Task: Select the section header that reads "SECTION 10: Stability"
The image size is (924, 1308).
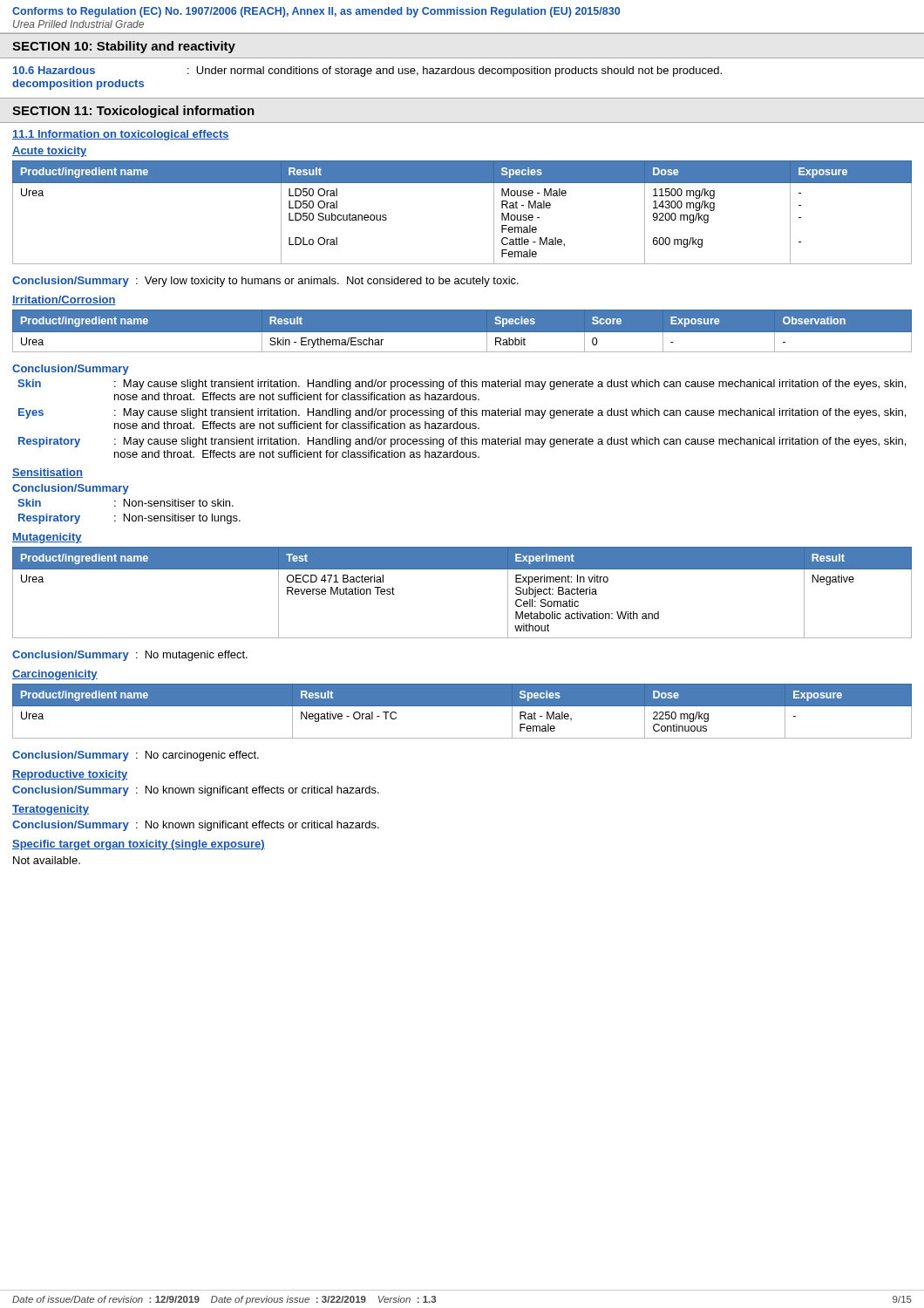Action: tap(124, 46)
